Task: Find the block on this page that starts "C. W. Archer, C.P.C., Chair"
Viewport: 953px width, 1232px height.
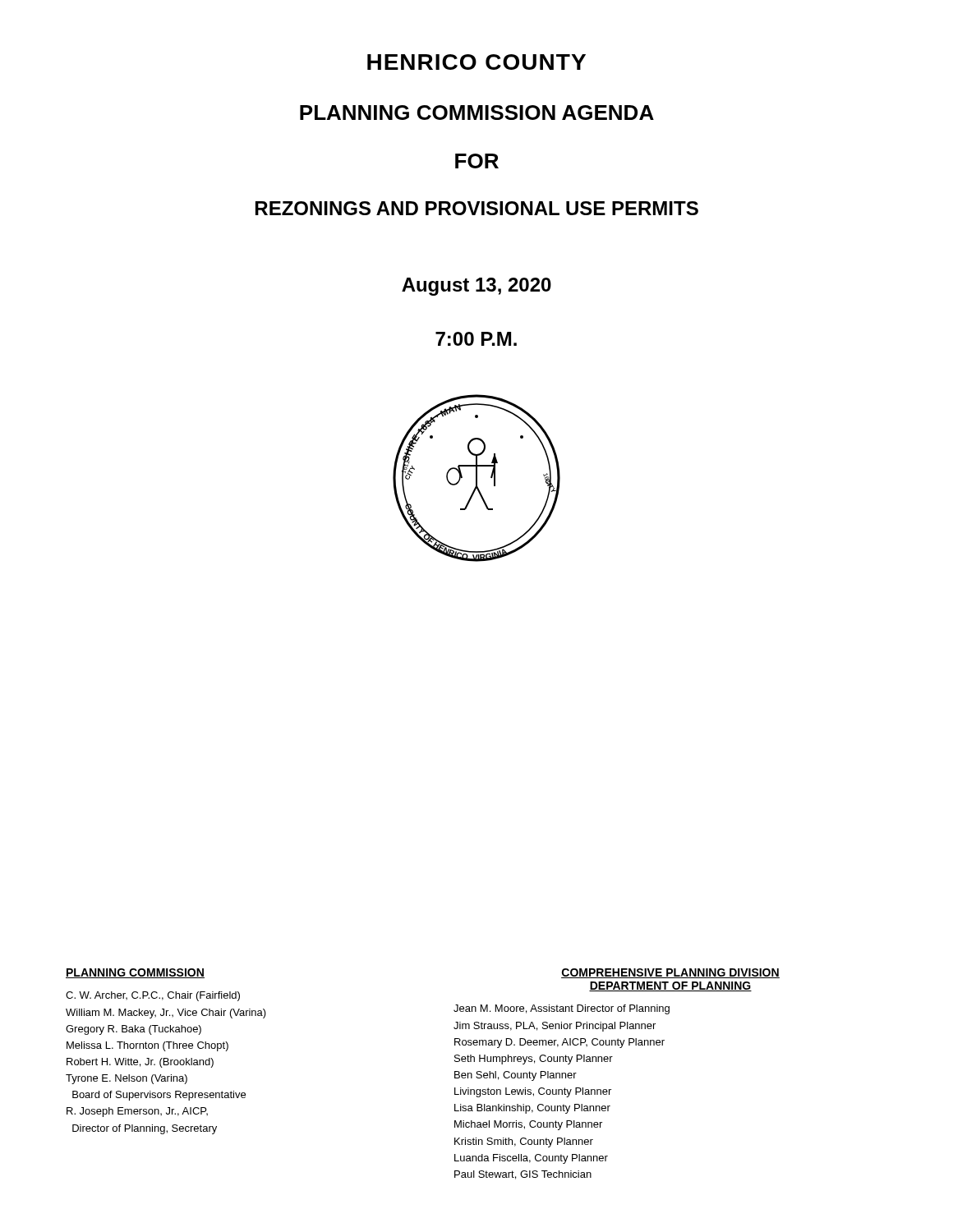Action: tap(153, 996)
